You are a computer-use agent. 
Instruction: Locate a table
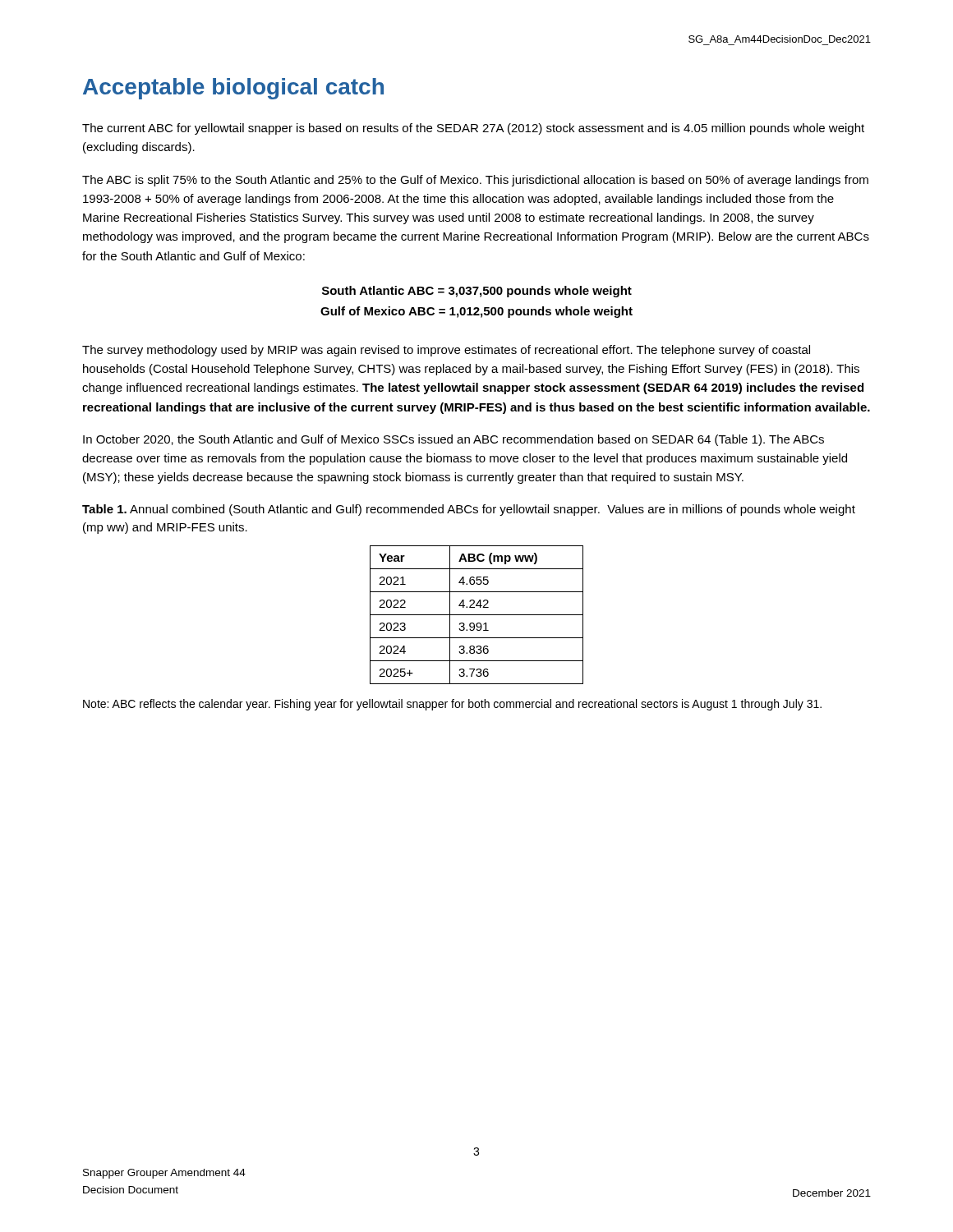click(x=476, y=614)
